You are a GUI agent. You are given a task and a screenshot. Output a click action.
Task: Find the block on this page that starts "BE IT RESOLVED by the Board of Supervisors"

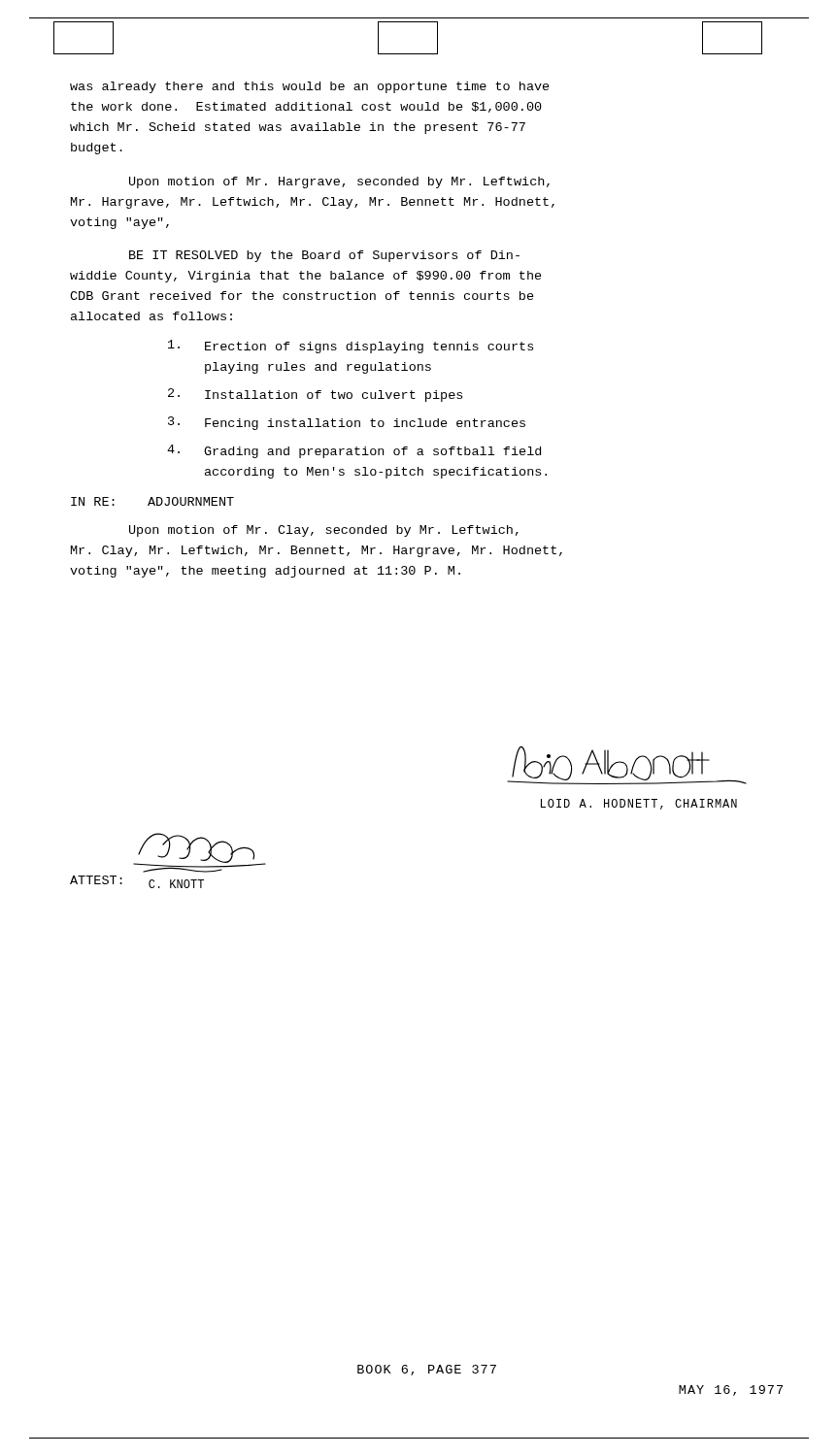306,287
